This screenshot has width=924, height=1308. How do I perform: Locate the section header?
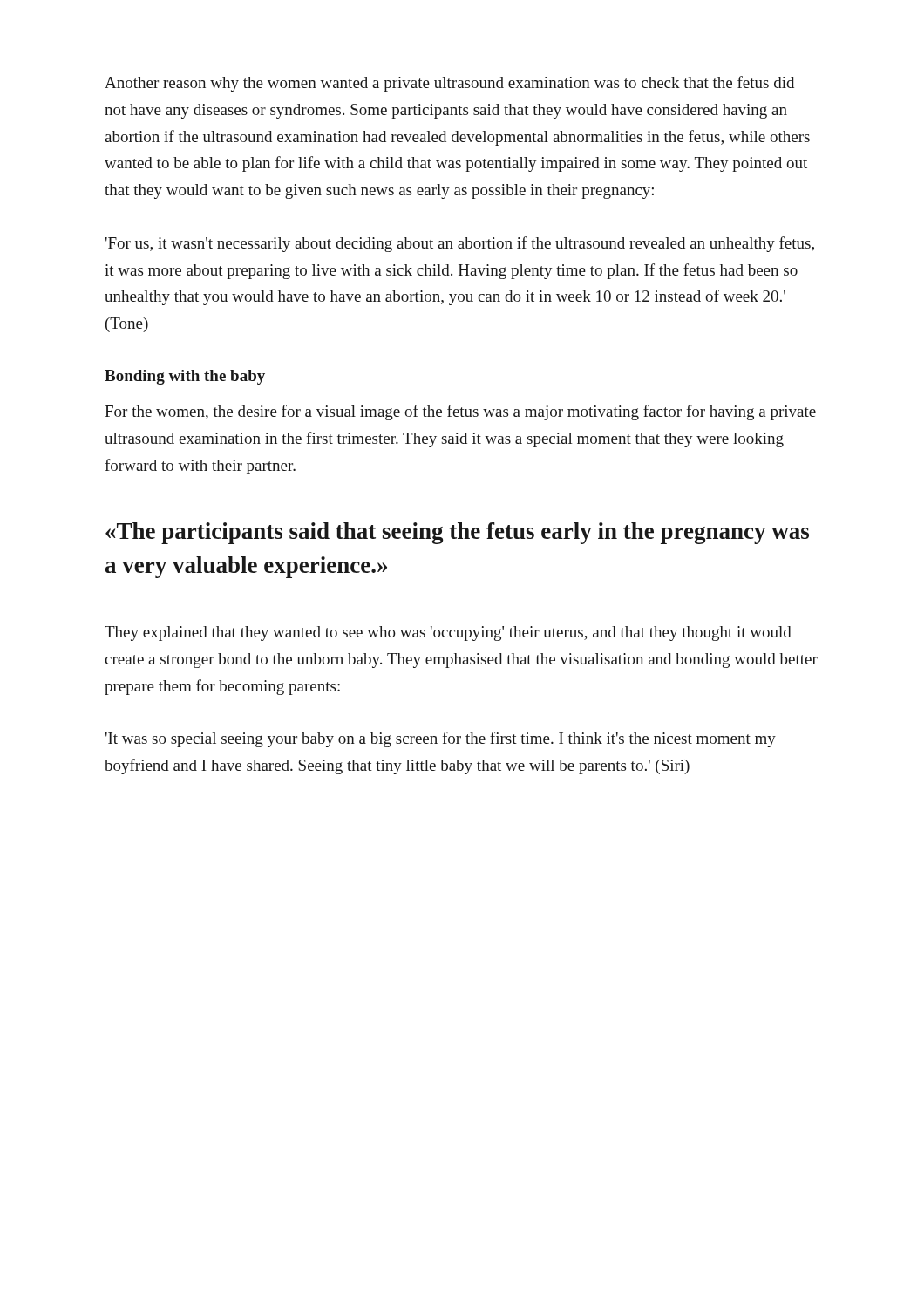(x=185, y=375)
